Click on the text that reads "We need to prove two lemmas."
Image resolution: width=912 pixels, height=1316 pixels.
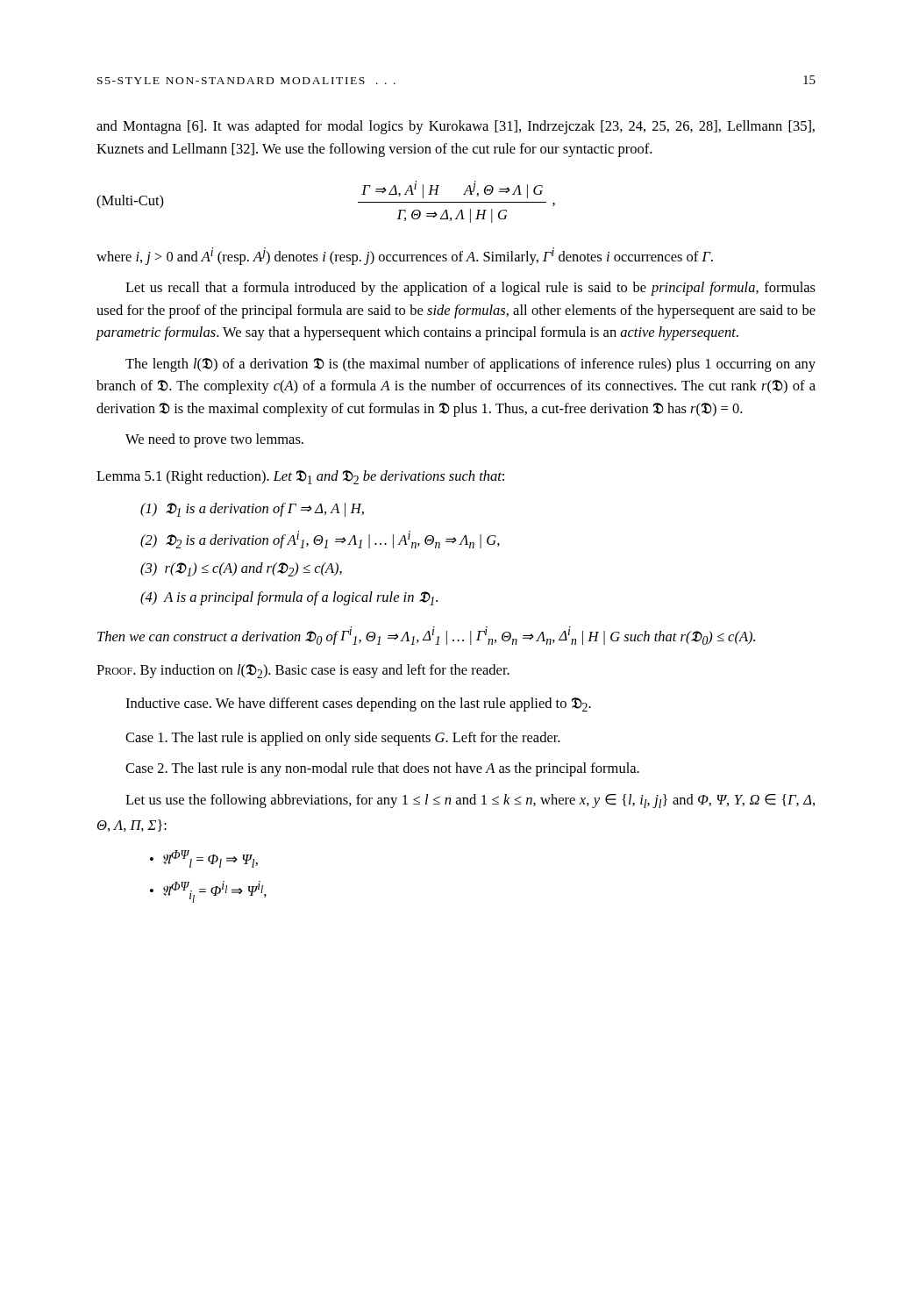(x=214, y=440)
